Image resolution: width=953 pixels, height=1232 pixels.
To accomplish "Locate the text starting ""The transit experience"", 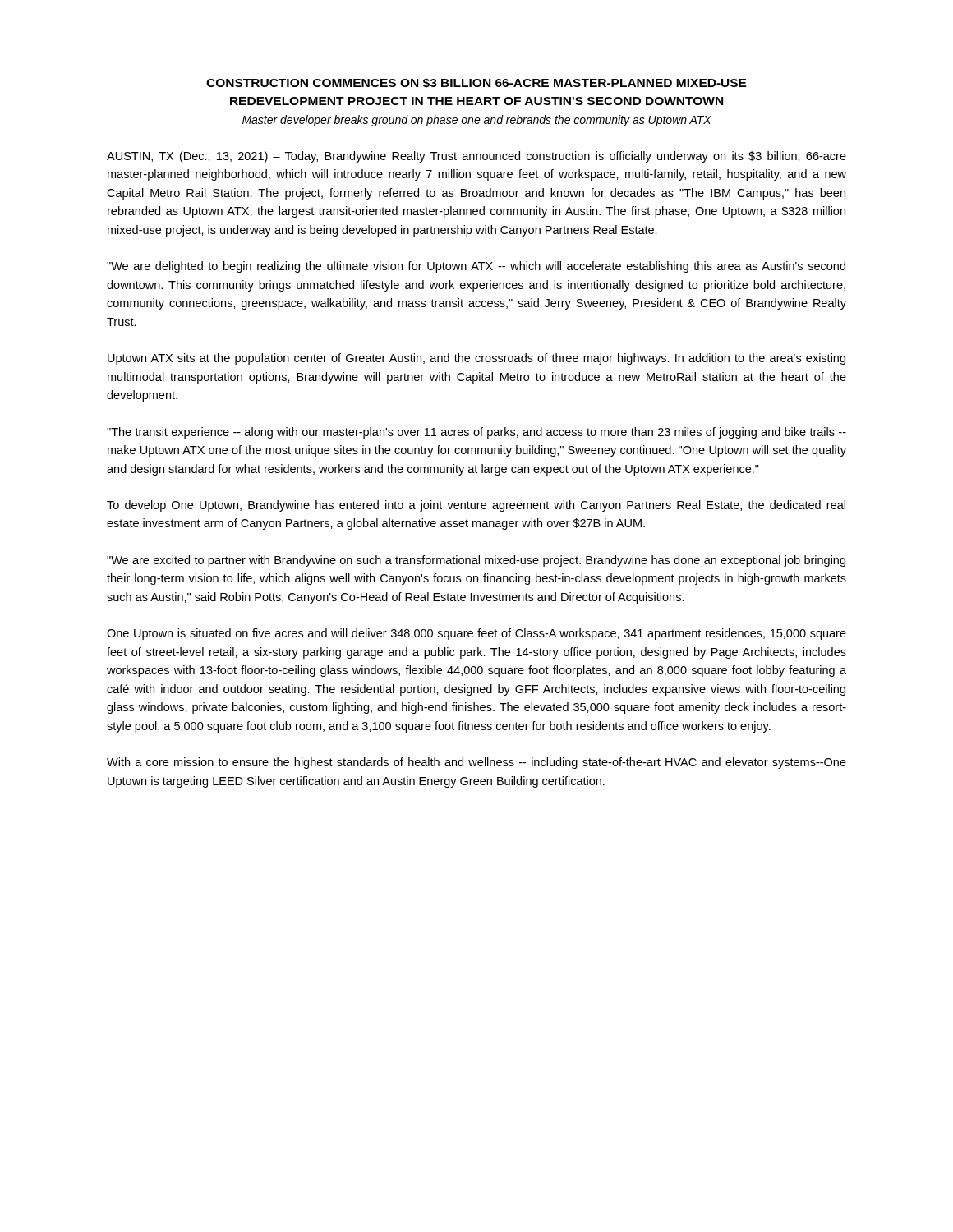I will tap(476, 450).
